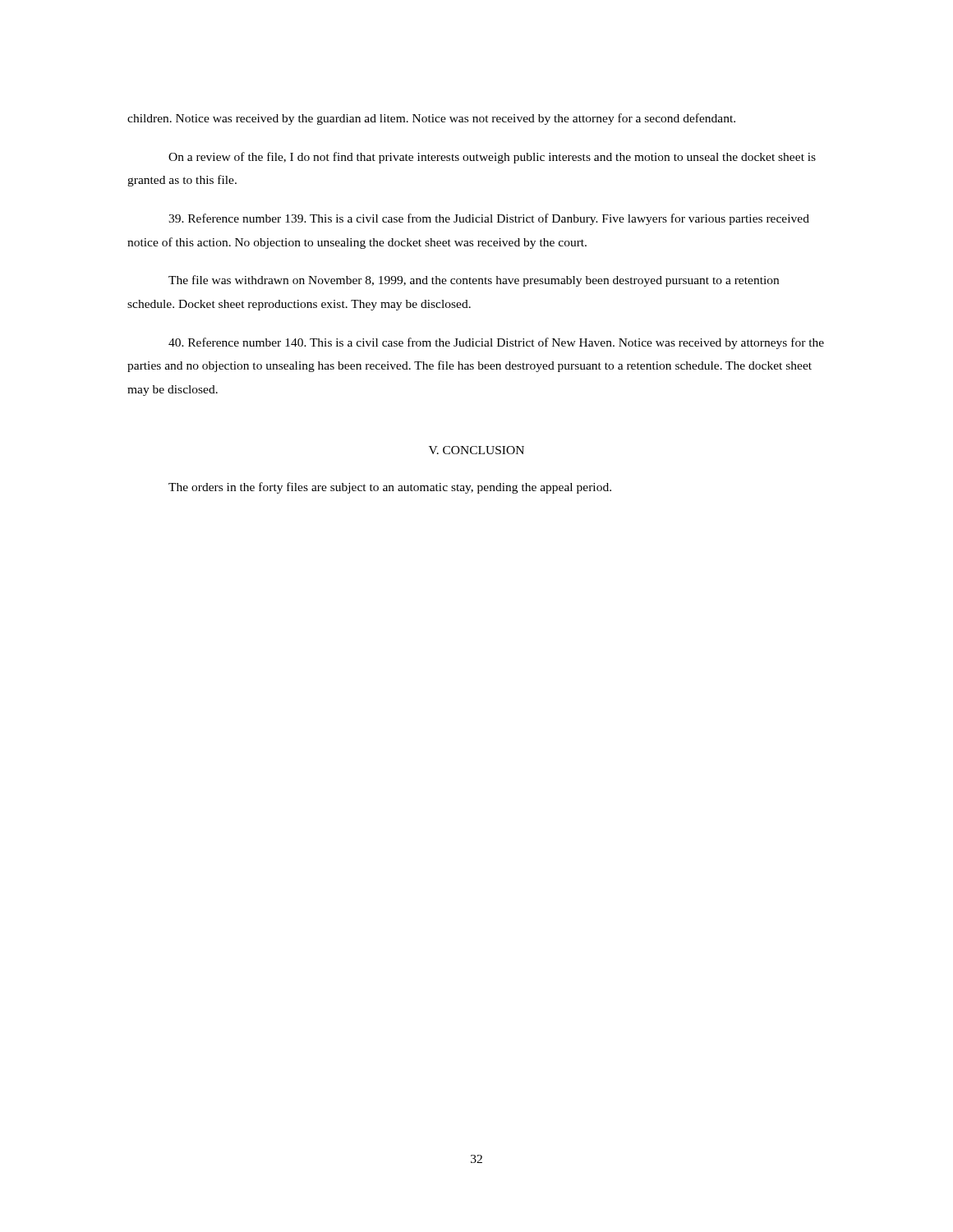
Task: Find the block on this page that starts "On a review of the file, I do"
Action: click(x=472, y=168)
